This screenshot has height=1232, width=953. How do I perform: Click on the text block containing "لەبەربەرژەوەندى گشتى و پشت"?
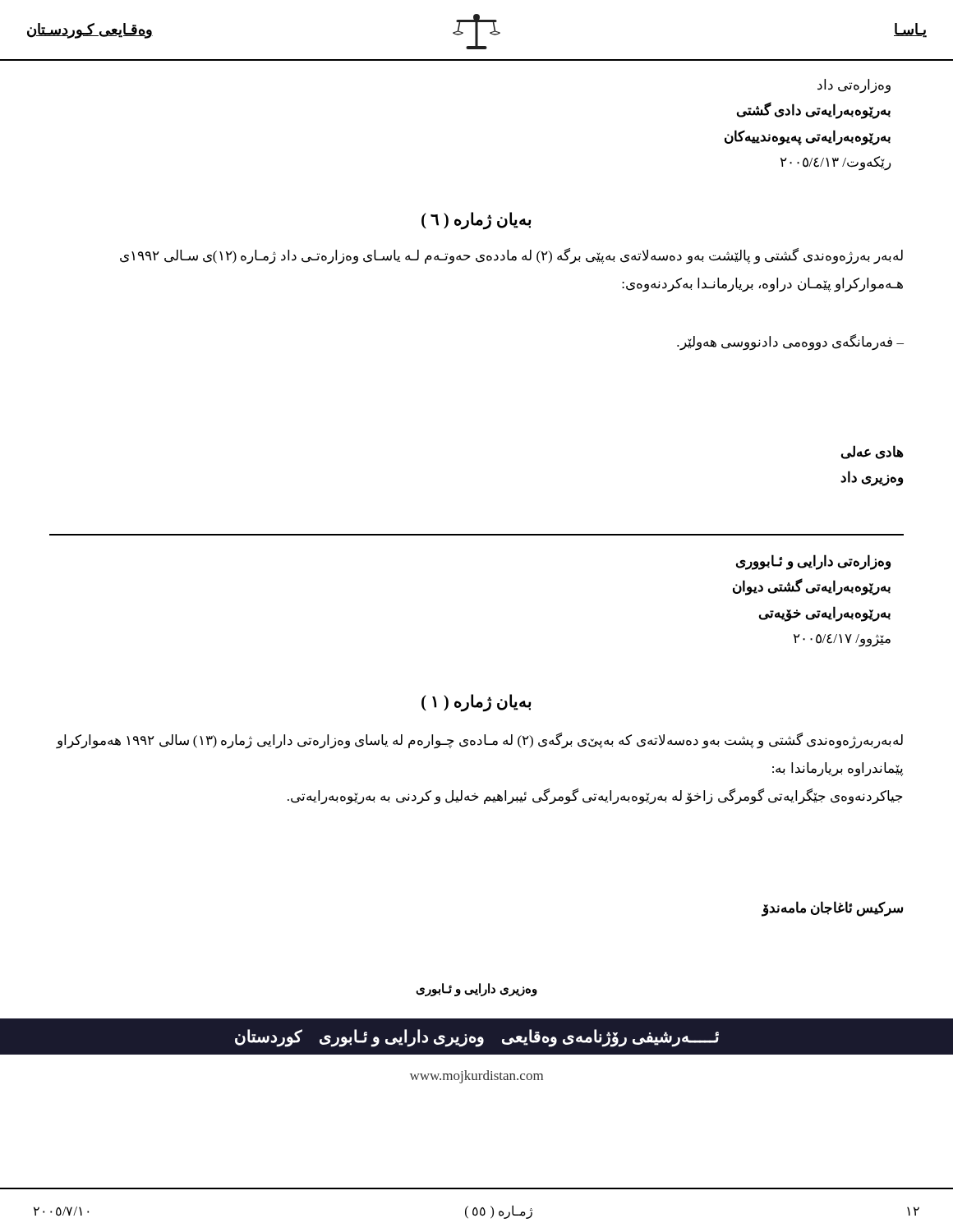[480, 740]
